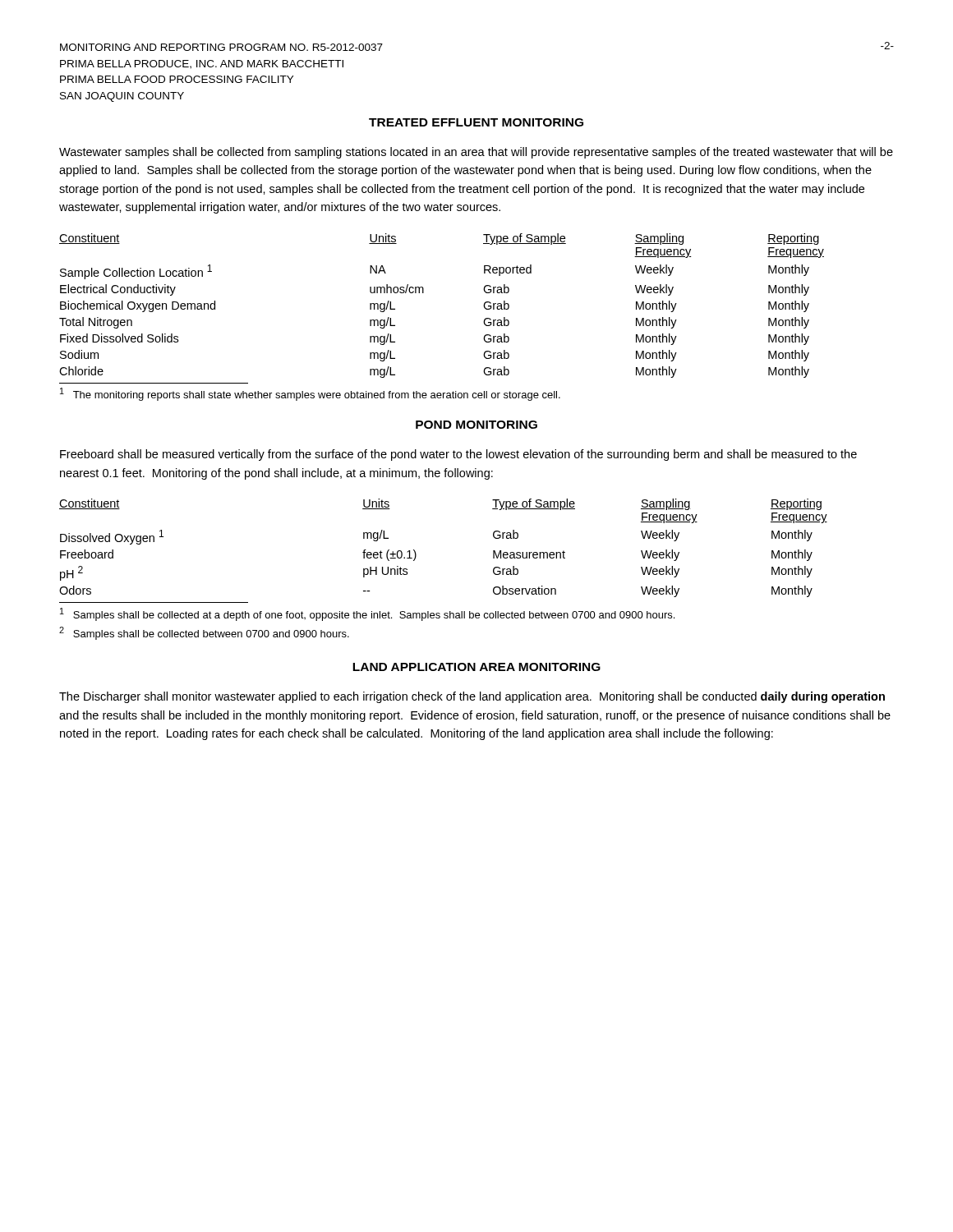Select the text block with the text "The Discharger shall monitor wastewater applied to each"
This screenshot has width=953, height=1232.
pos(475,715)
